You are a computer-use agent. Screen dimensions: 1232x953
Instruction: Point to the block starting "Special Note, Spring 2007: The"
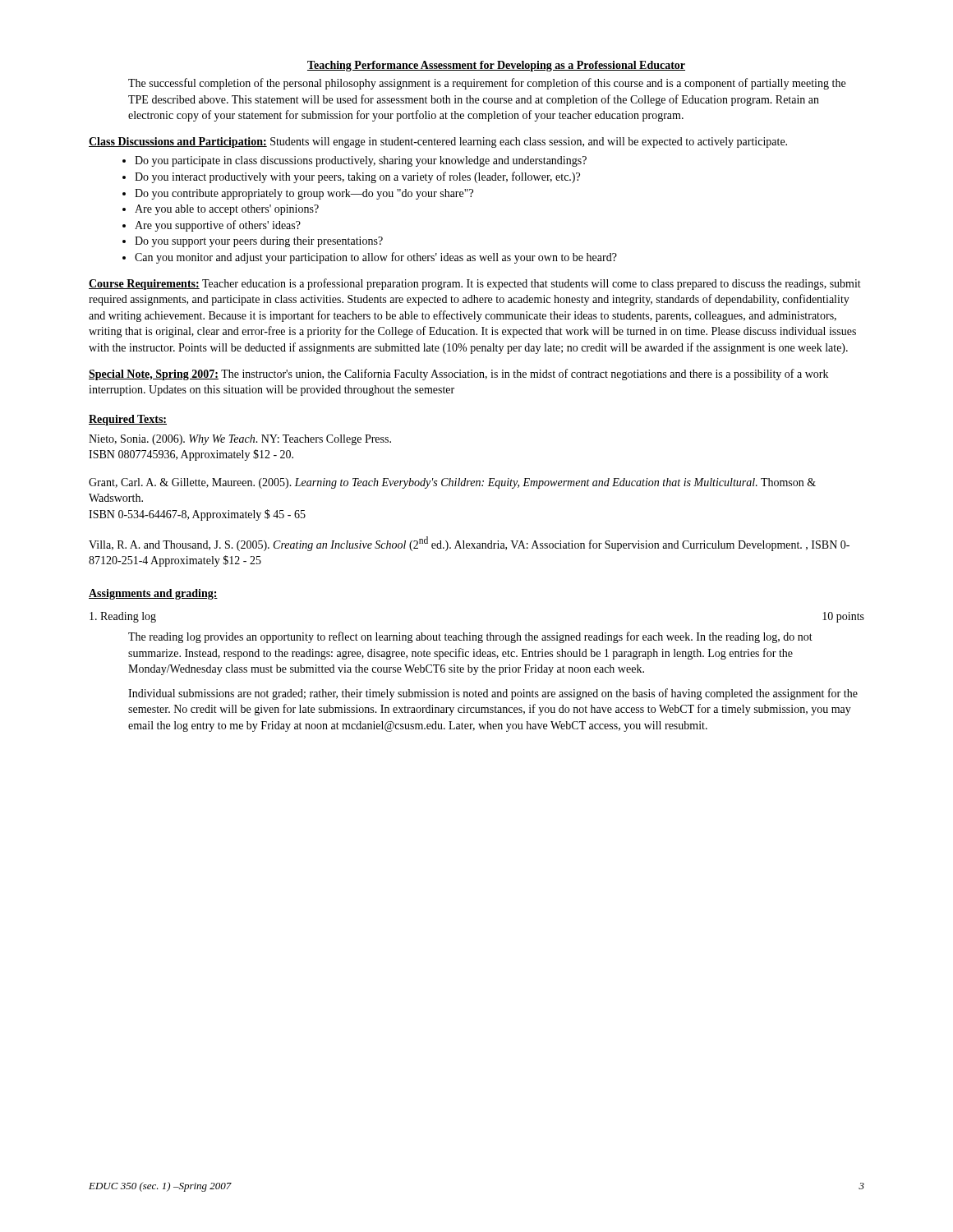(459, 382)
